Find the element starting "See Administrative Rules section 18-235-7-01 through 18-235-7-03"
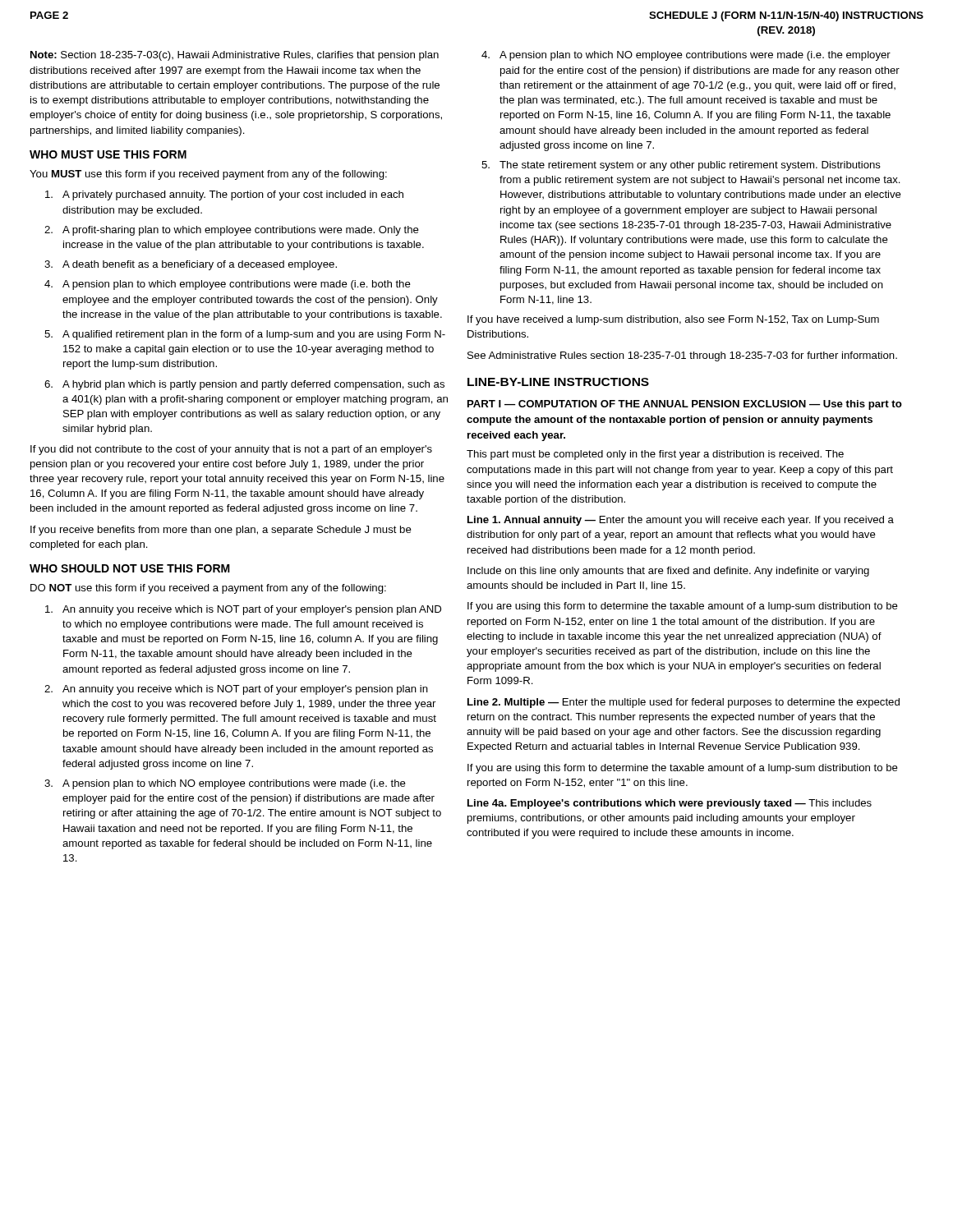Viewport: 953px width, 1232px height. (x=682, y=355)
